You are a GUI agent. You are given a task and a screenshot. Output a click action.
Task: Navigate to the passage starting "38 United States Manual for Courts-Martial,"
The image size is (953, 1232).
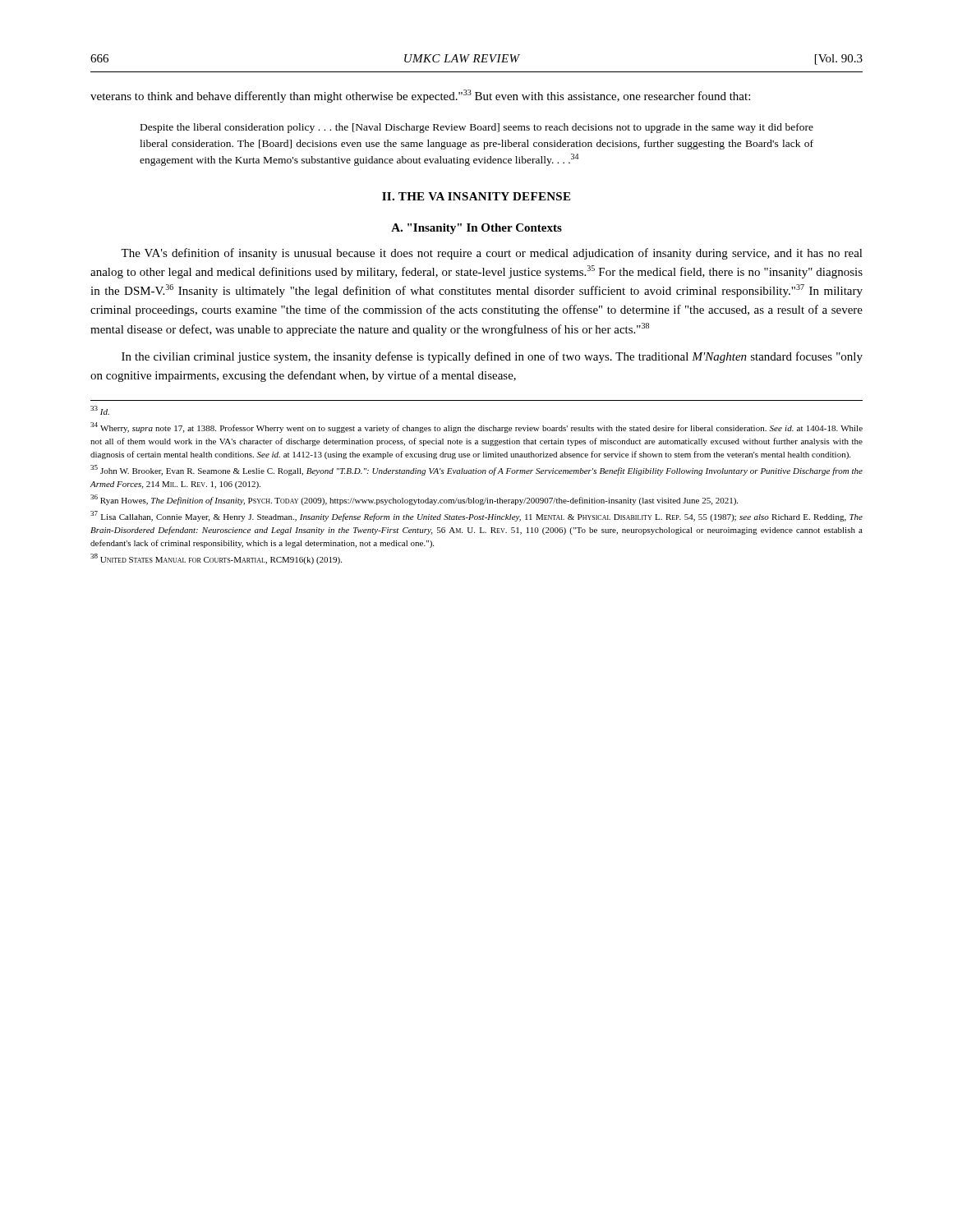click(216, 559)
